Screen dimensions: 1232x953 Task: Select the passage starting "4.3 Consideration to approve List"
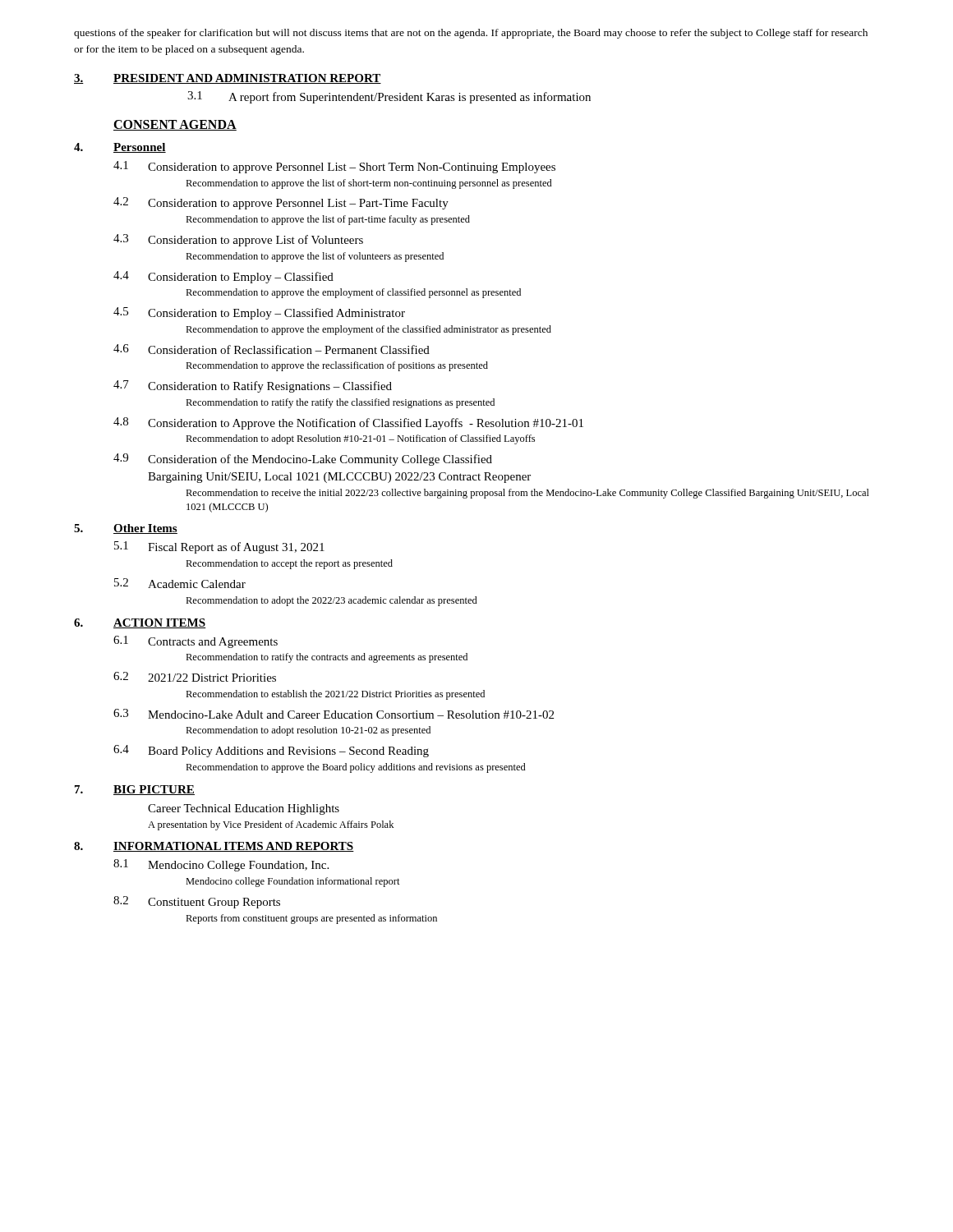tap(238, 240)
